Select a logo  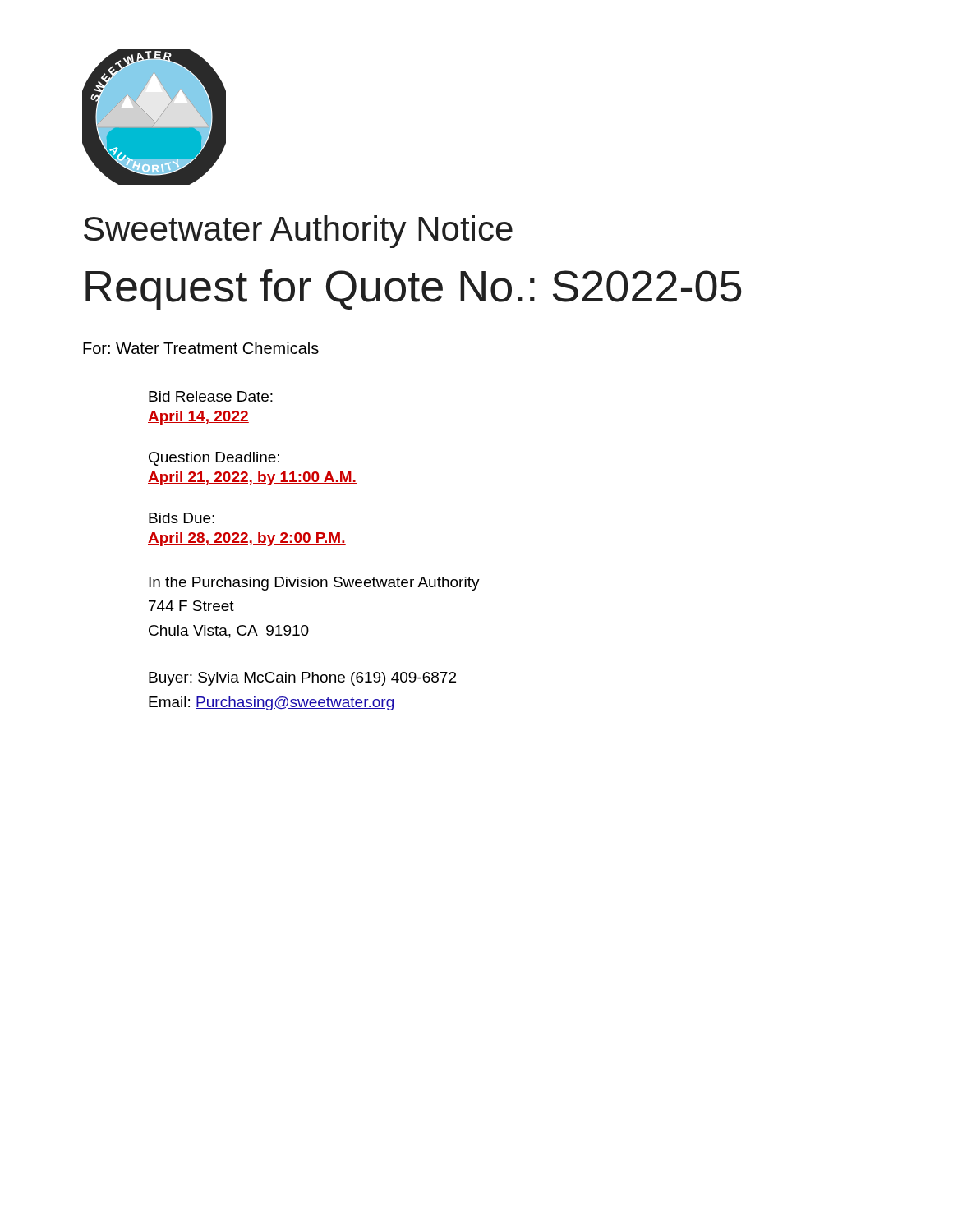click(x=154, y=117)
